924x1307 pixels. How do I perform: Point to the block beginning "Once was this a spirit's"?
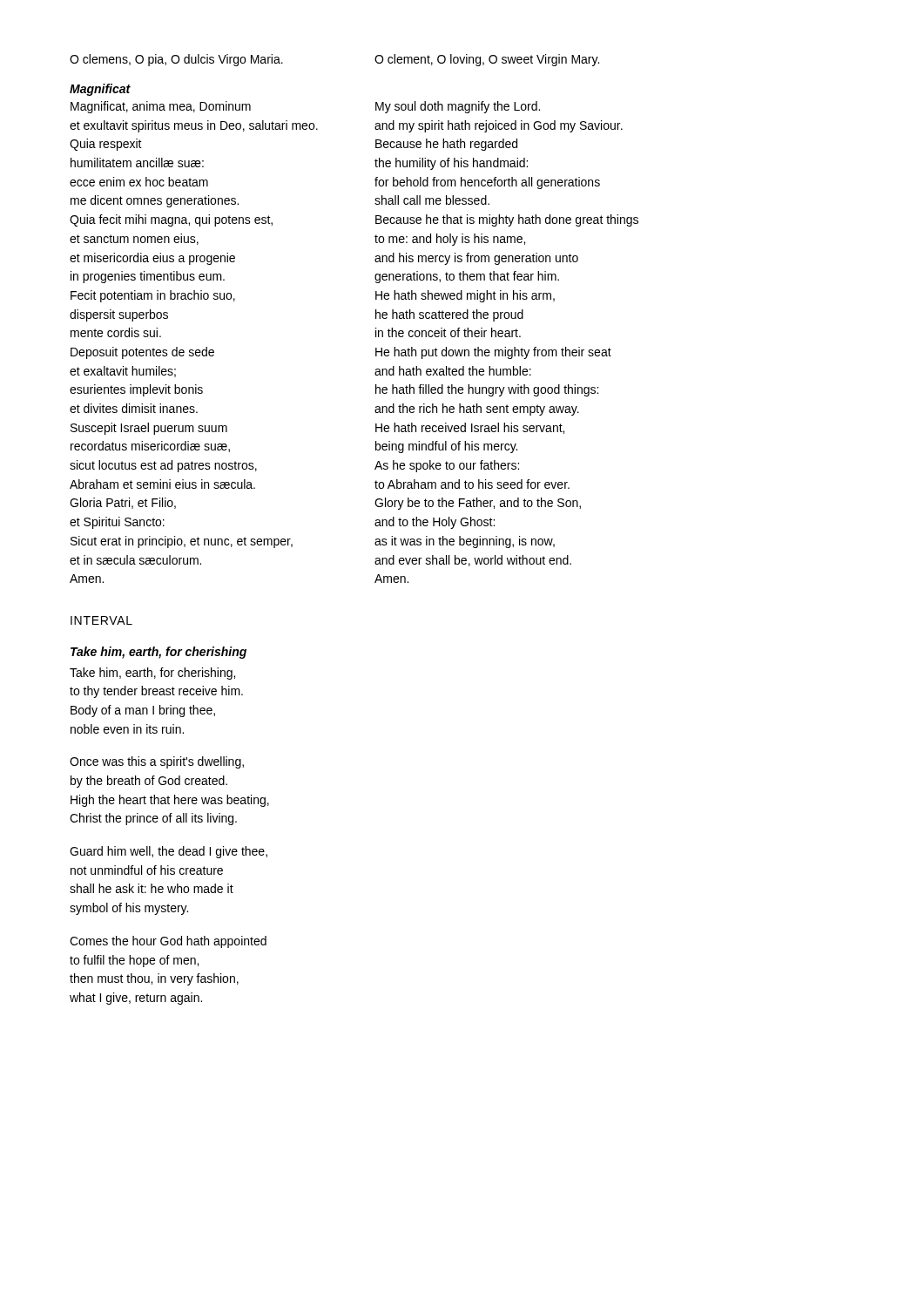[x=170, y=790]
